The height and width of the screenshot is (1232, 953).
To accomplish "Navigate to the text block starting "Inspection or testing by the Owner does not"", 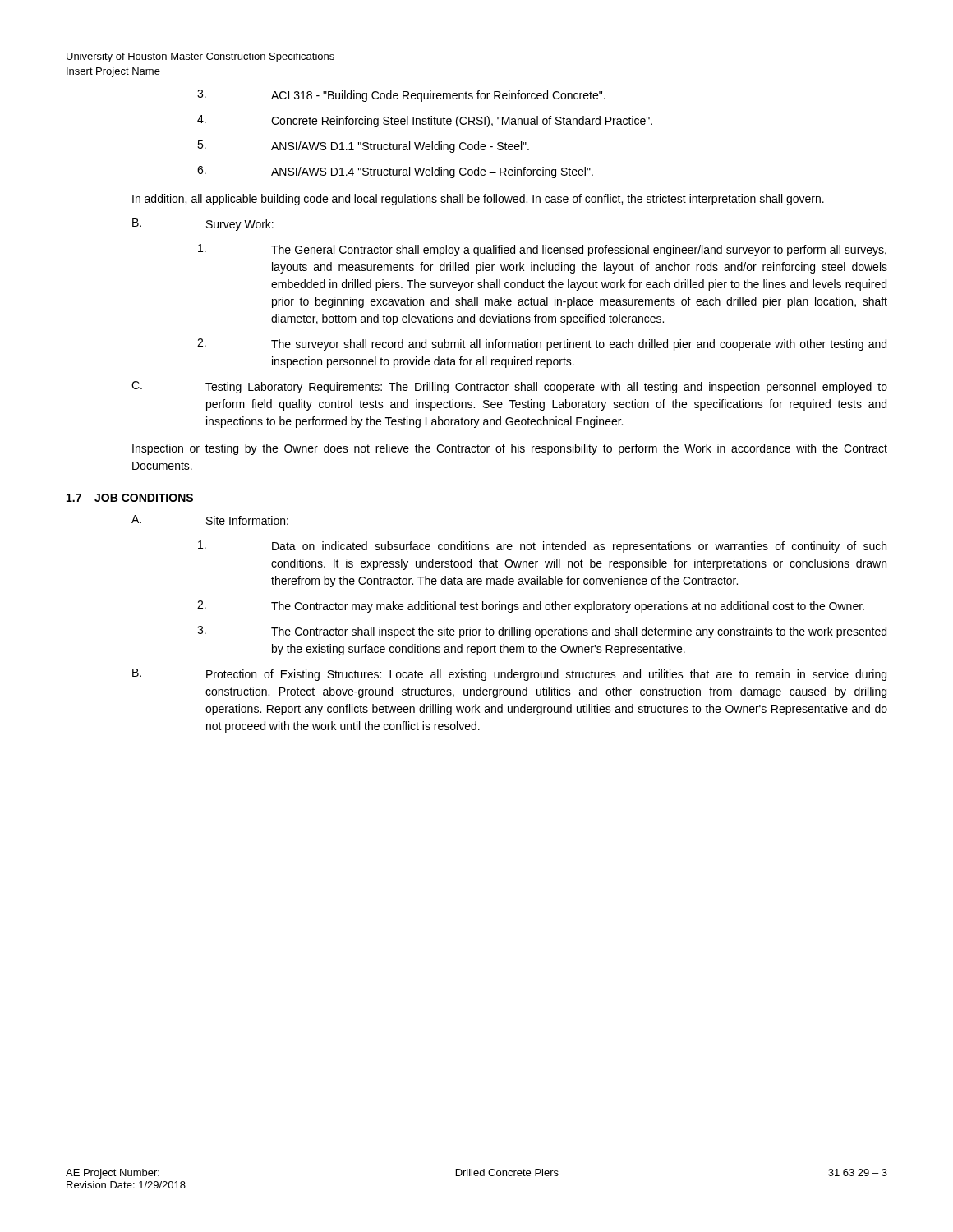I will coord(509,457).
